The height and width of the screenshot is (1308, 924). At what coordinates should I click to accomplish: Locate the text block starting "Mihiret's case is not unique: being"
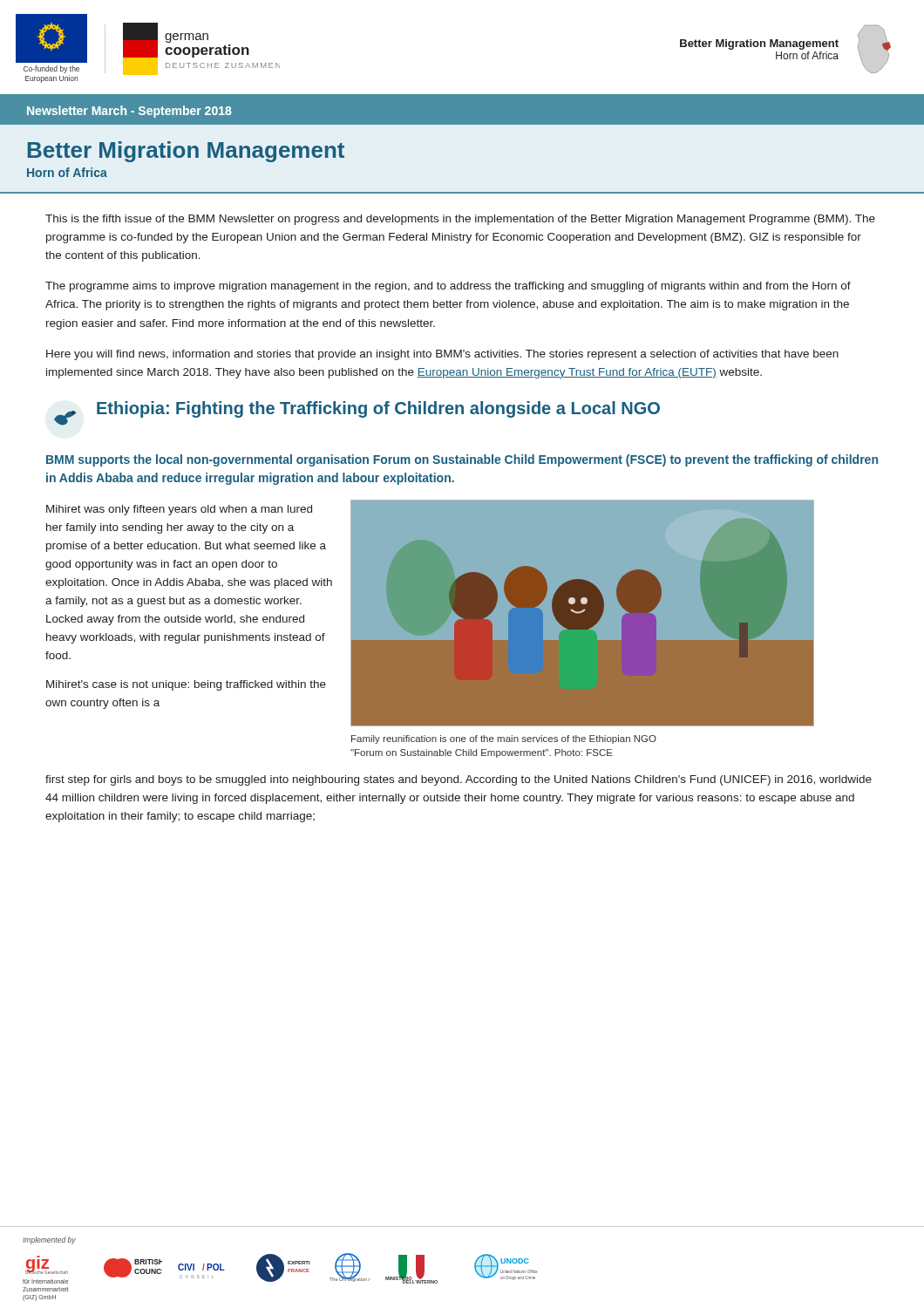coord(186,693)
